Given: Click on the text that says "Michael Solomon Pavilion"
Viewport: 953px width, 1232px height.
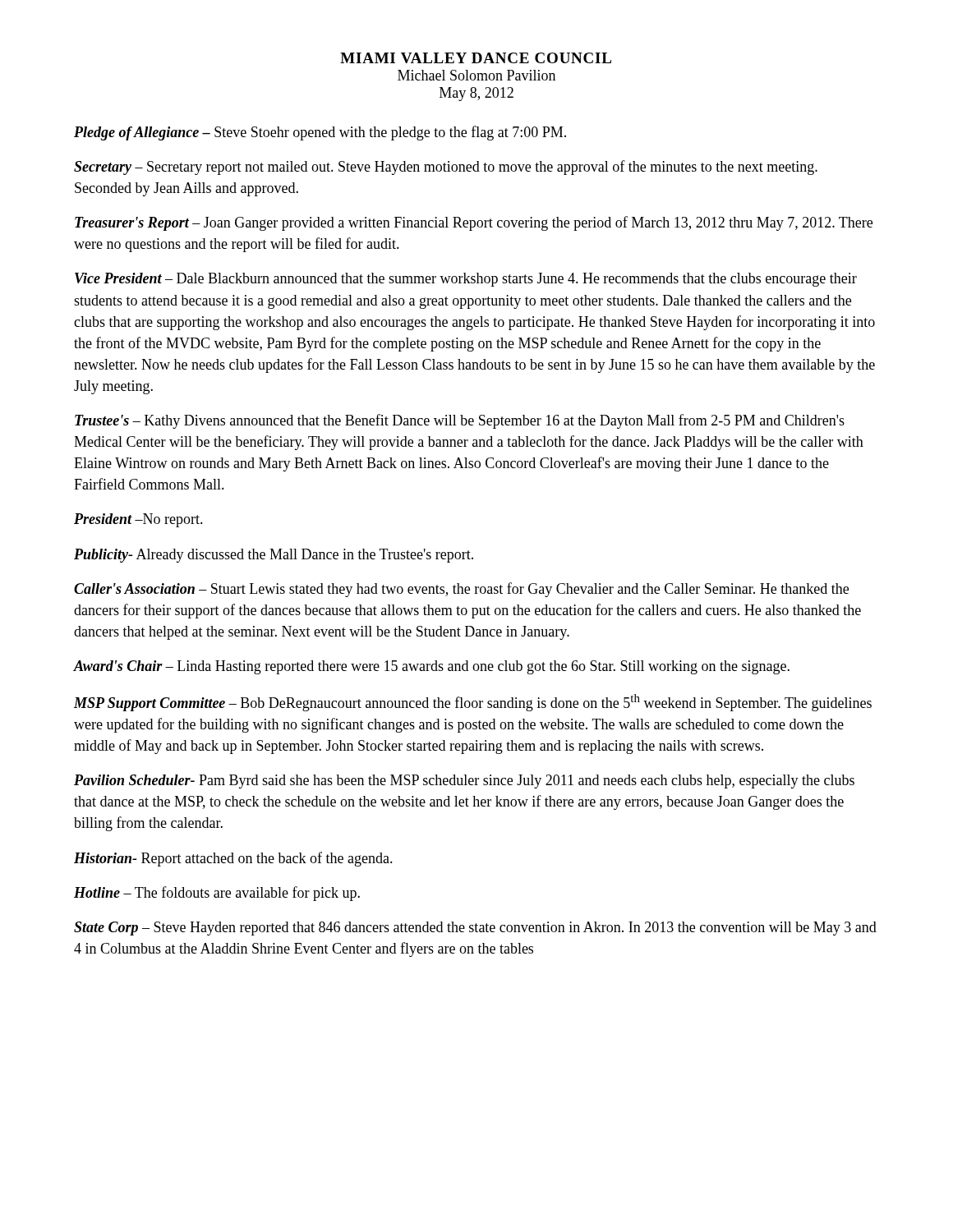Looking at the screenshot, I should (x=476, y=76).
